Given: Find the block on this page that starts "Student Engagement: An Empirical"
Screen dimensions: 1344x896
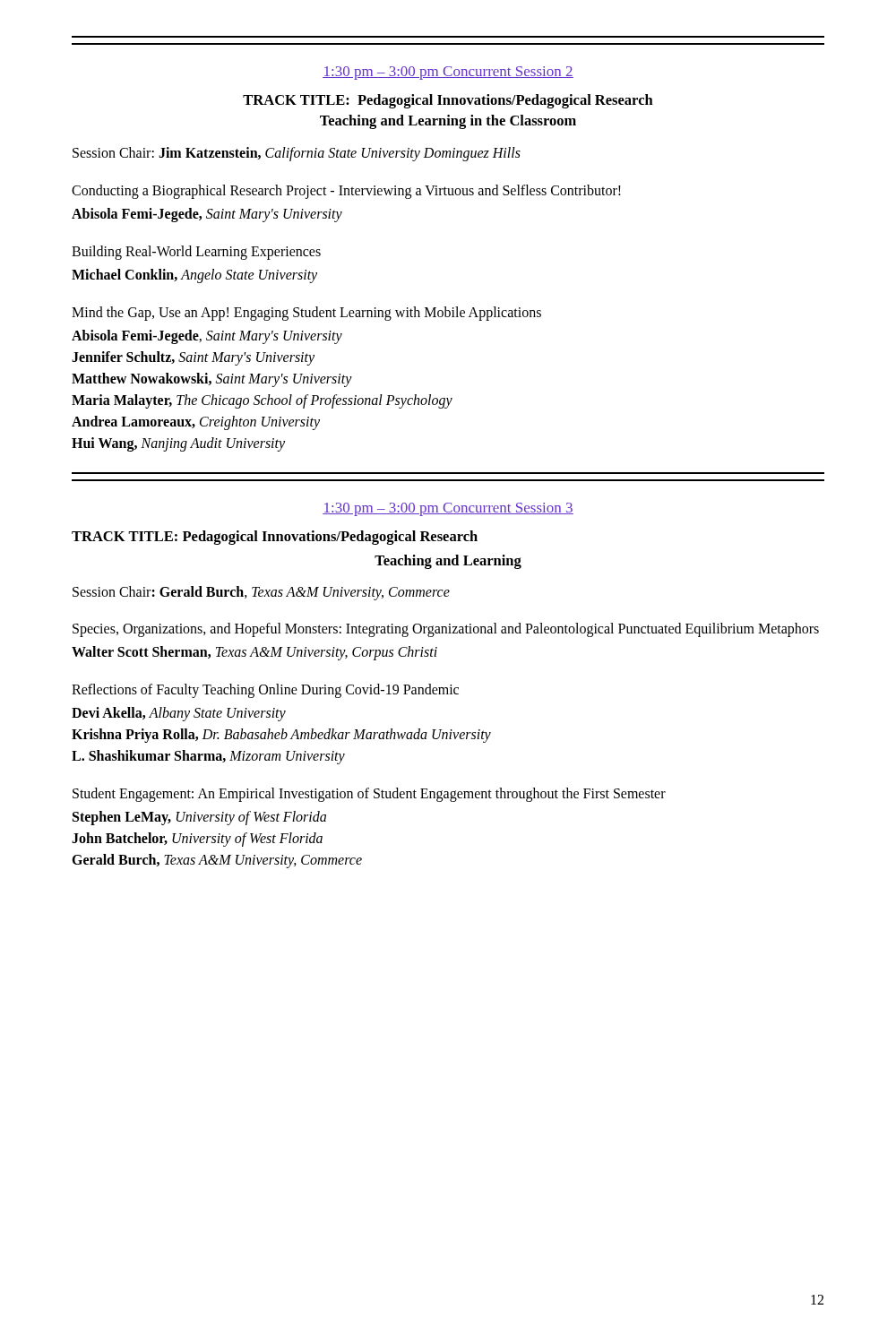Looking at the screenshot, I should pyautogui.click(x=369, y=795).
